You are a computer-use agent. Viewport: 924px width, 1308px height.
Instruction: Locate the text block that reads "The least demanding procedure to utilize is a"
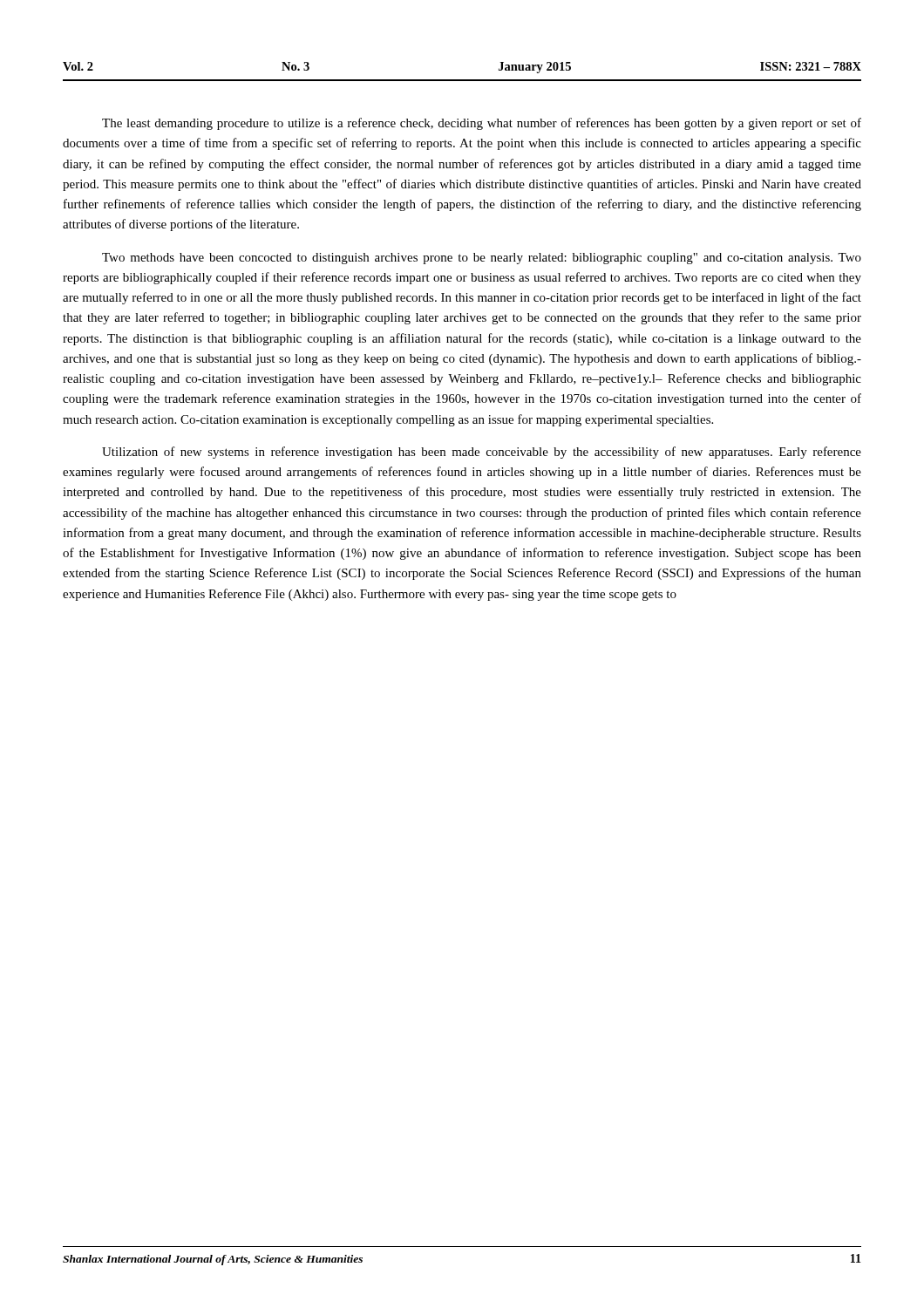pos(462,359)
